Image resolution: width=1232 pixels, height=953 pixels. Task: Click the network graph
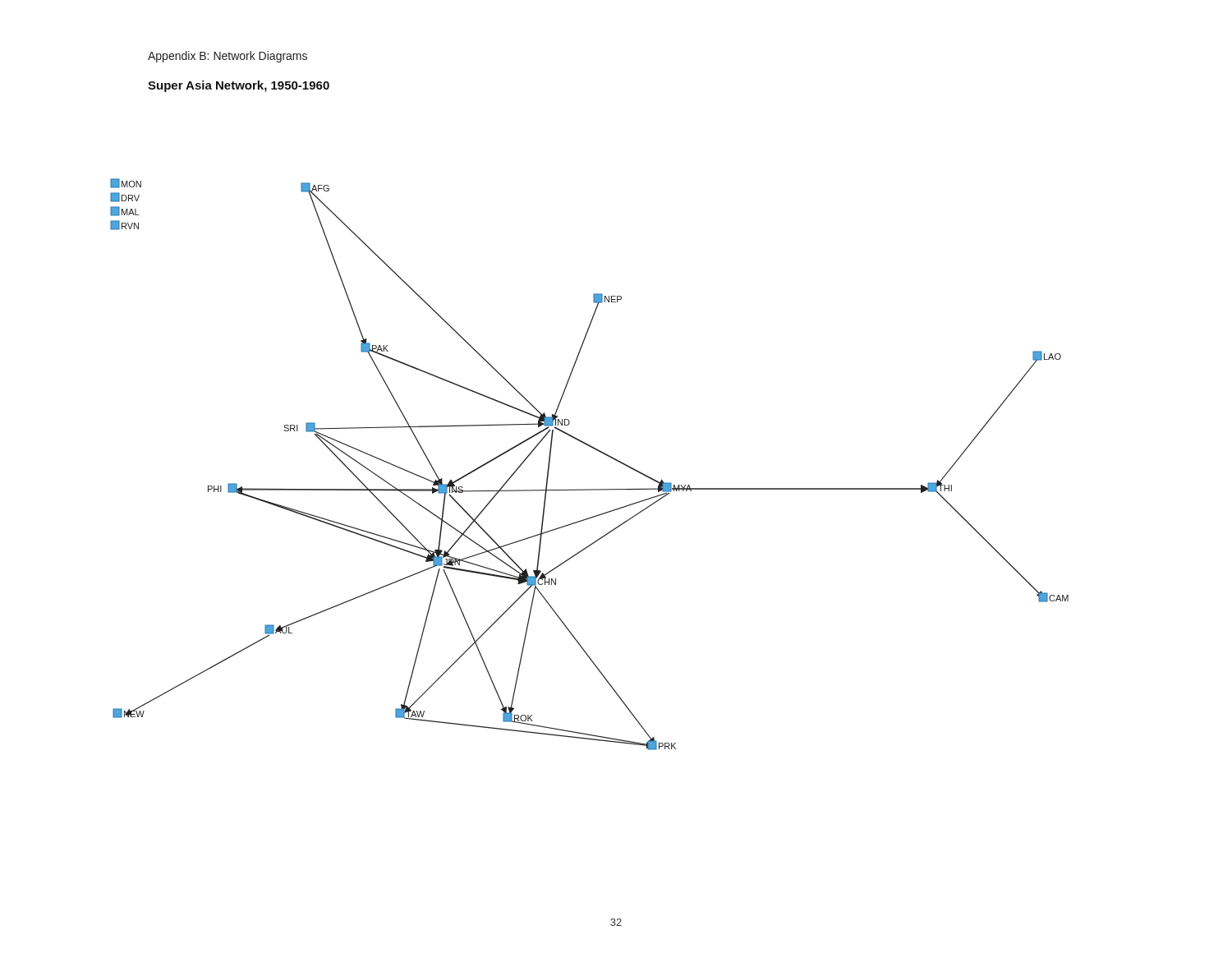tap(616, 485)
